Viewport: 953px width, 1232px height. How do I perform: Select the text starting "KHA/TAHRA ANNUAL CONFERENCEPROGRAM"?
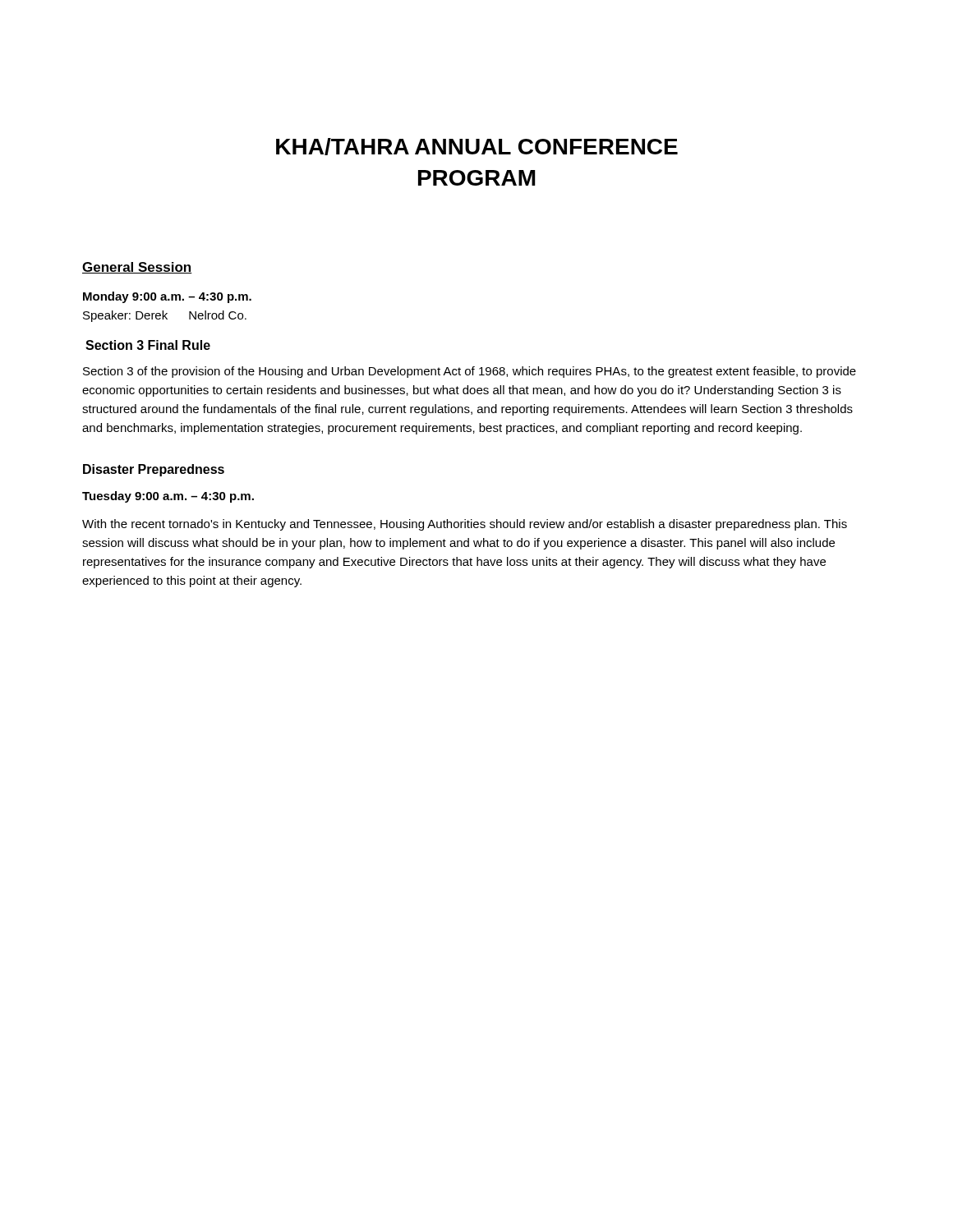476,163
